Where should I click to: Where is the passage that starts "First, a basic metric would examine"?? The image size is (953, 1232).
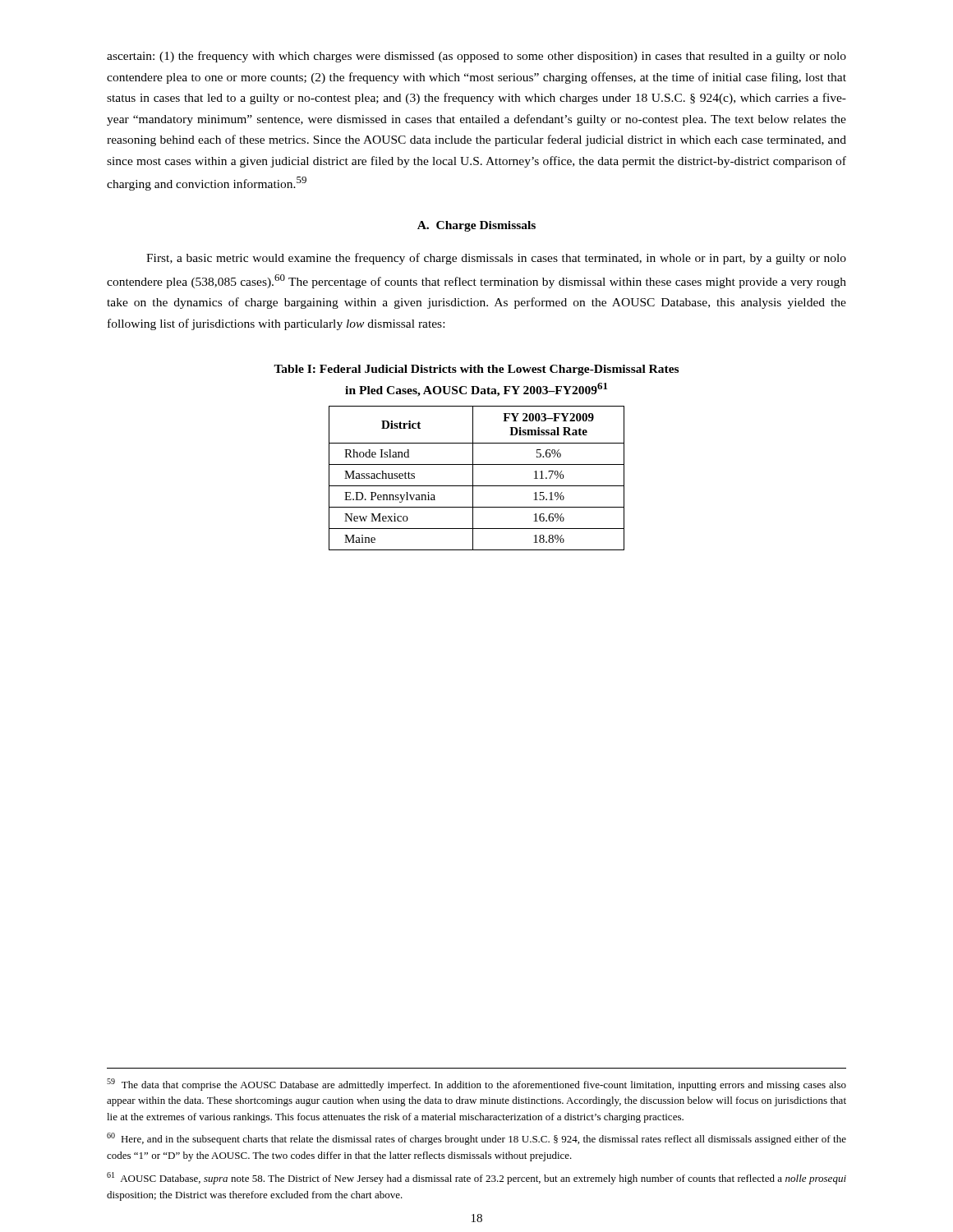pos(476,290)
